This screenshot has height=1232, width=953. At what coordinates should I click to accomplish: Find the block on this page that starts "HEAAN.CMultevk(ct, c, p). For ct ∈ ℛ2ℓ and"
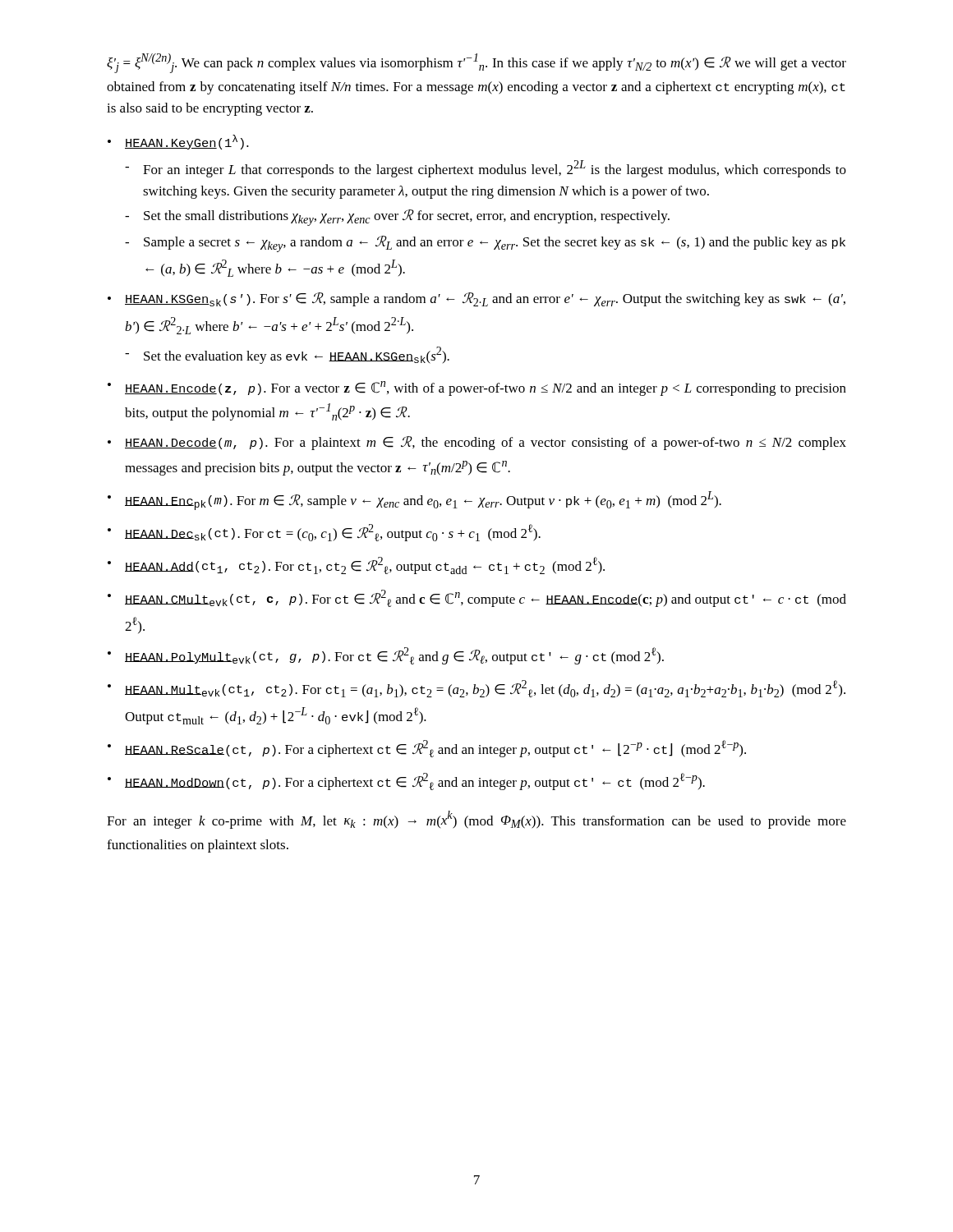486,610
